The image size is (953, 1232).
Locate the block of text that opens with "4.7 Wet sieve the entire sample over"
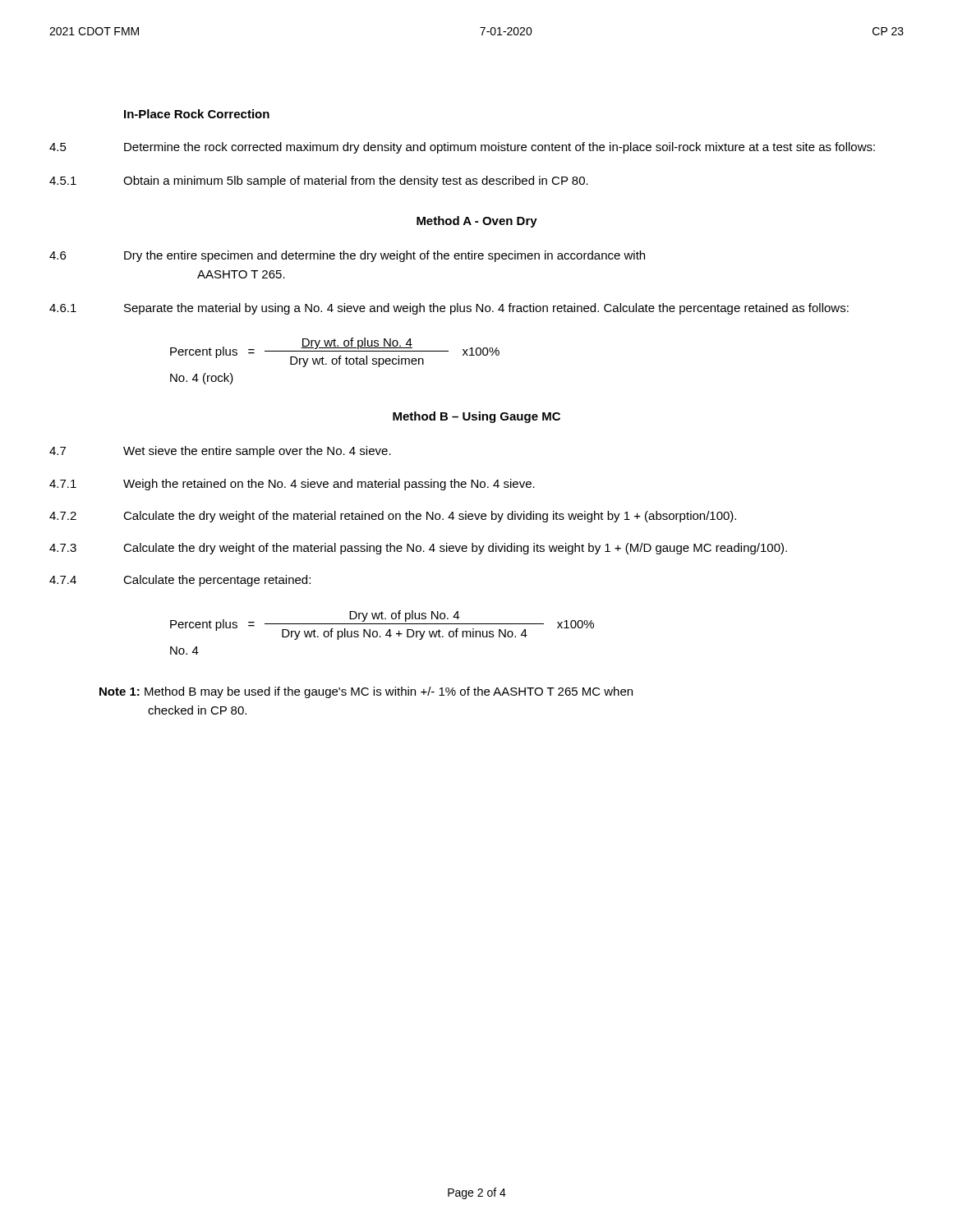(x=220, y=451)
